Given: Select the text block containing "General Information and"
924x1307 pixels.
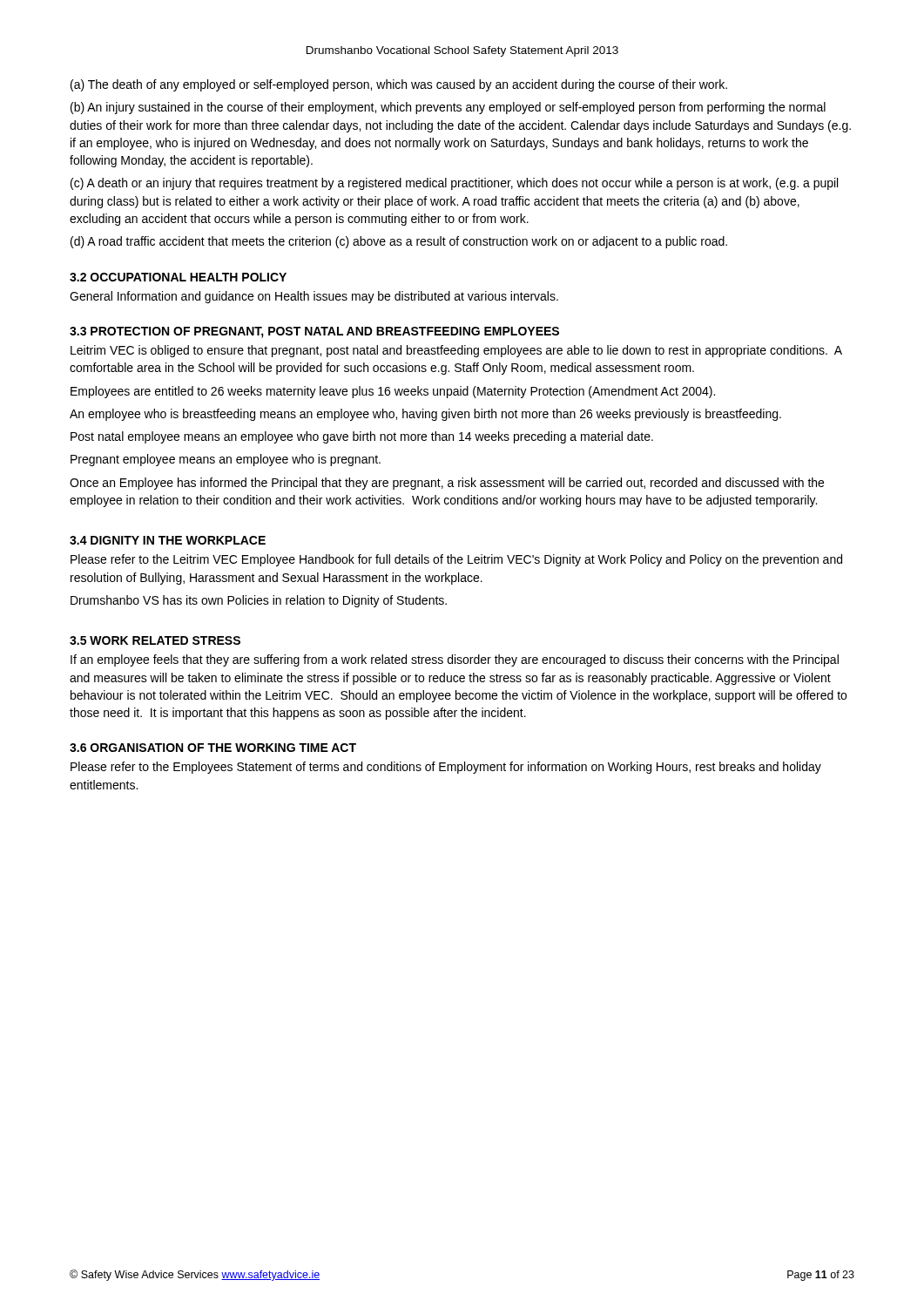Looking at the screenshot, I should 314,296.
